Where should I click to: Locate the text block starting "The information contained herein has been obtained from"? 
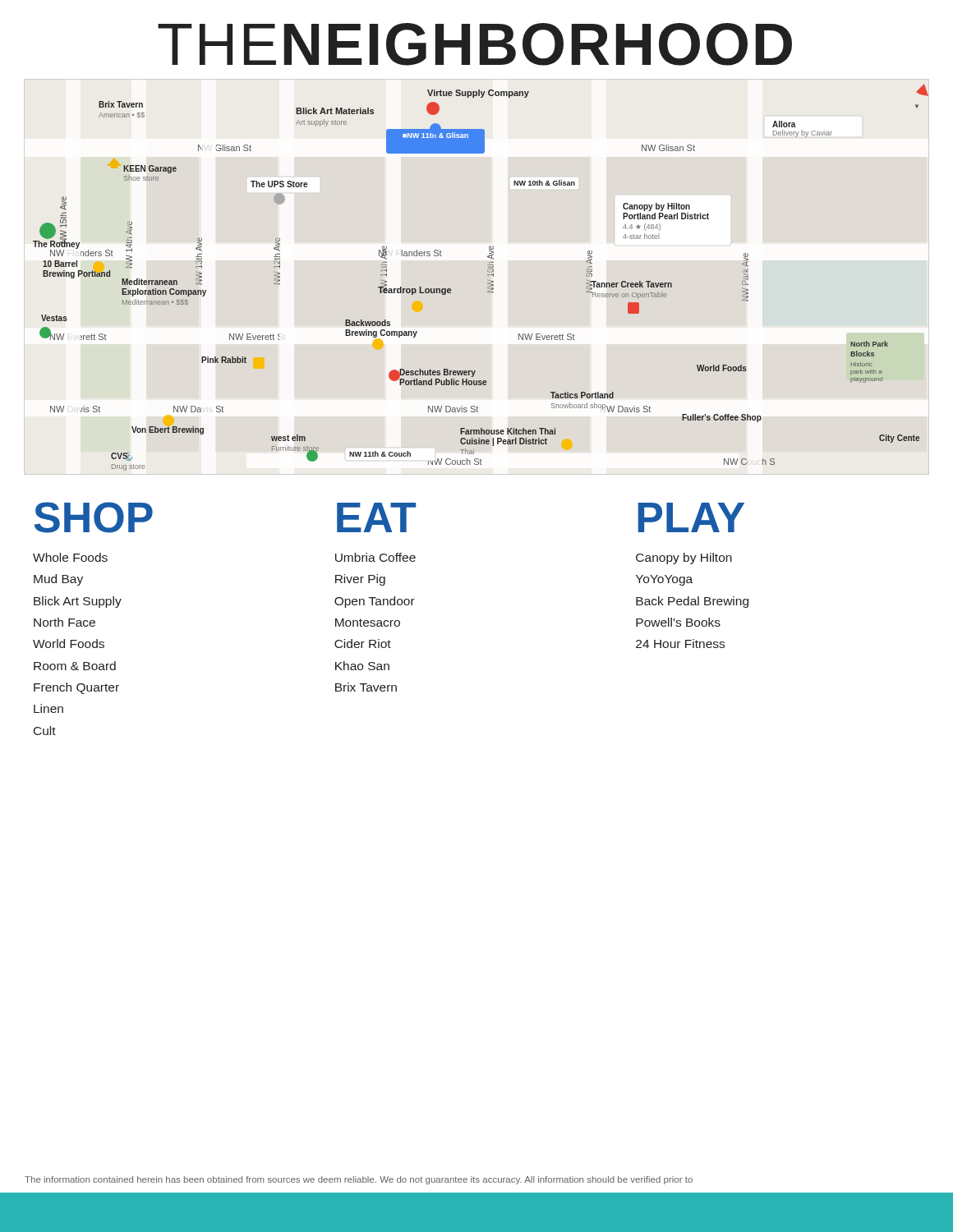(x=359, y=1179)
